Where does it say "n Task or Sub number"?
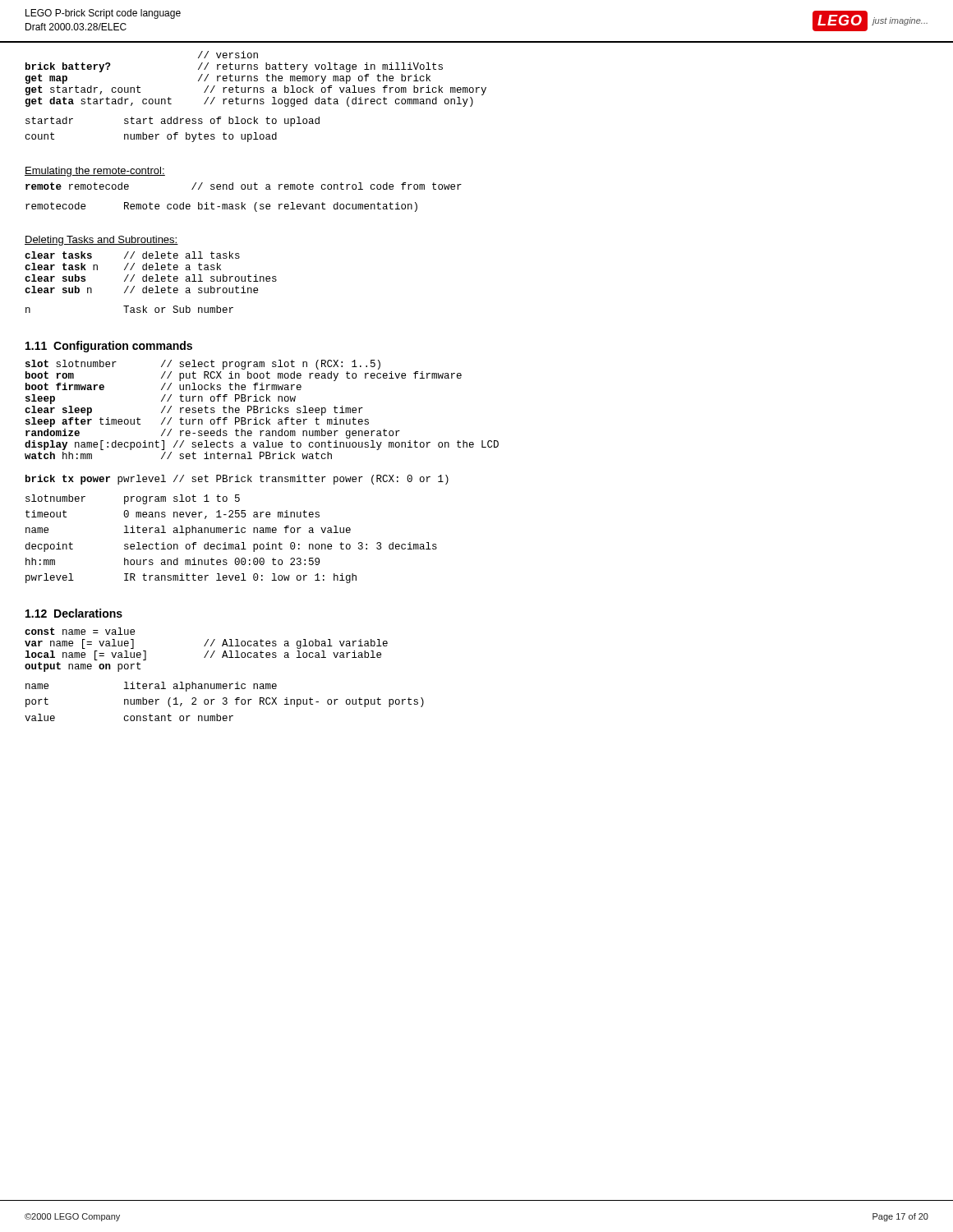Screen dimensions: 1232x953 [x=129, y=309]
